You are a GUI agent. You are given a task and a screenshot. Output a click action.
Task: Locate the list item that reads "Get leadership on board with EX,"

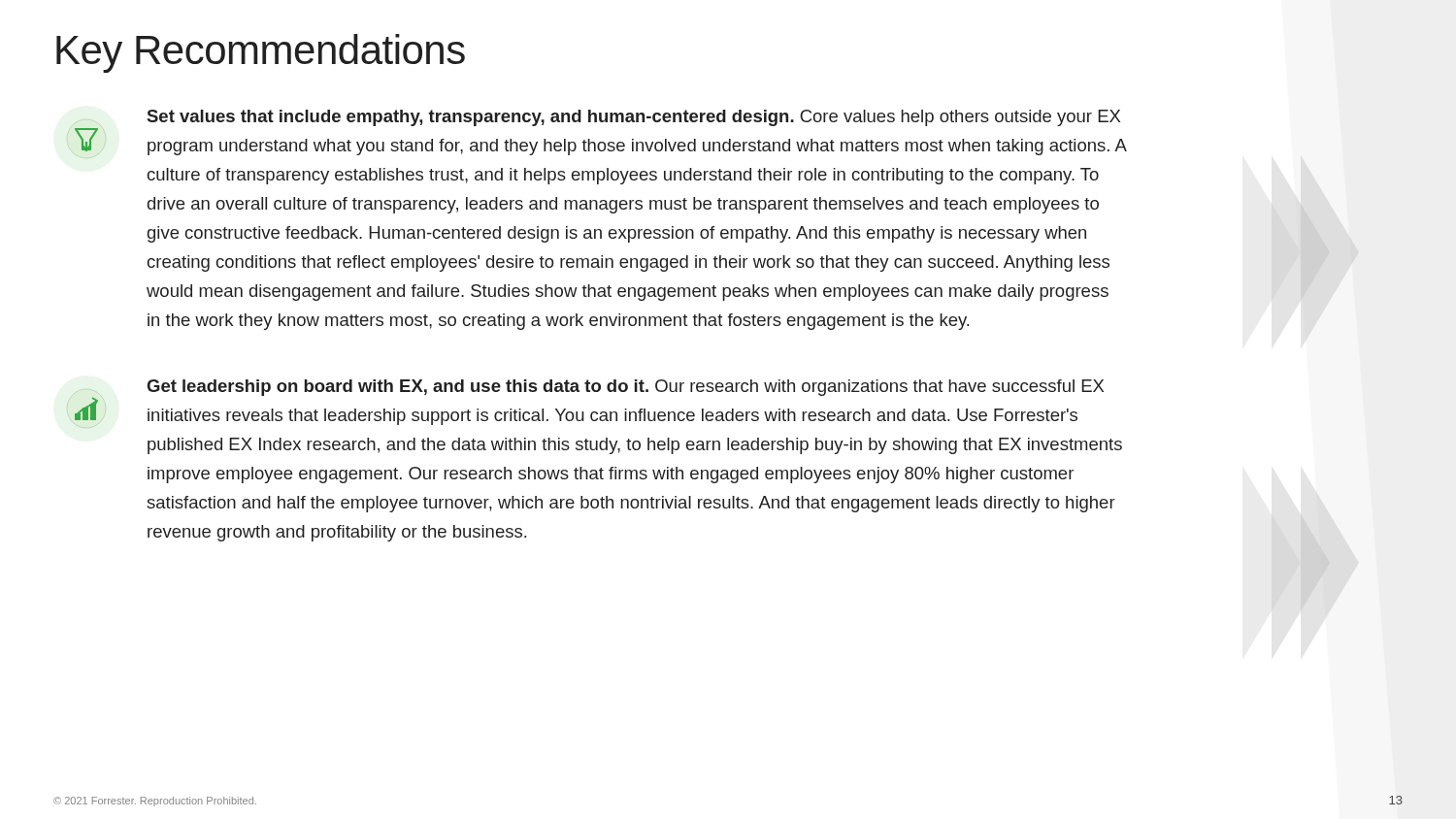coord(590,459)
